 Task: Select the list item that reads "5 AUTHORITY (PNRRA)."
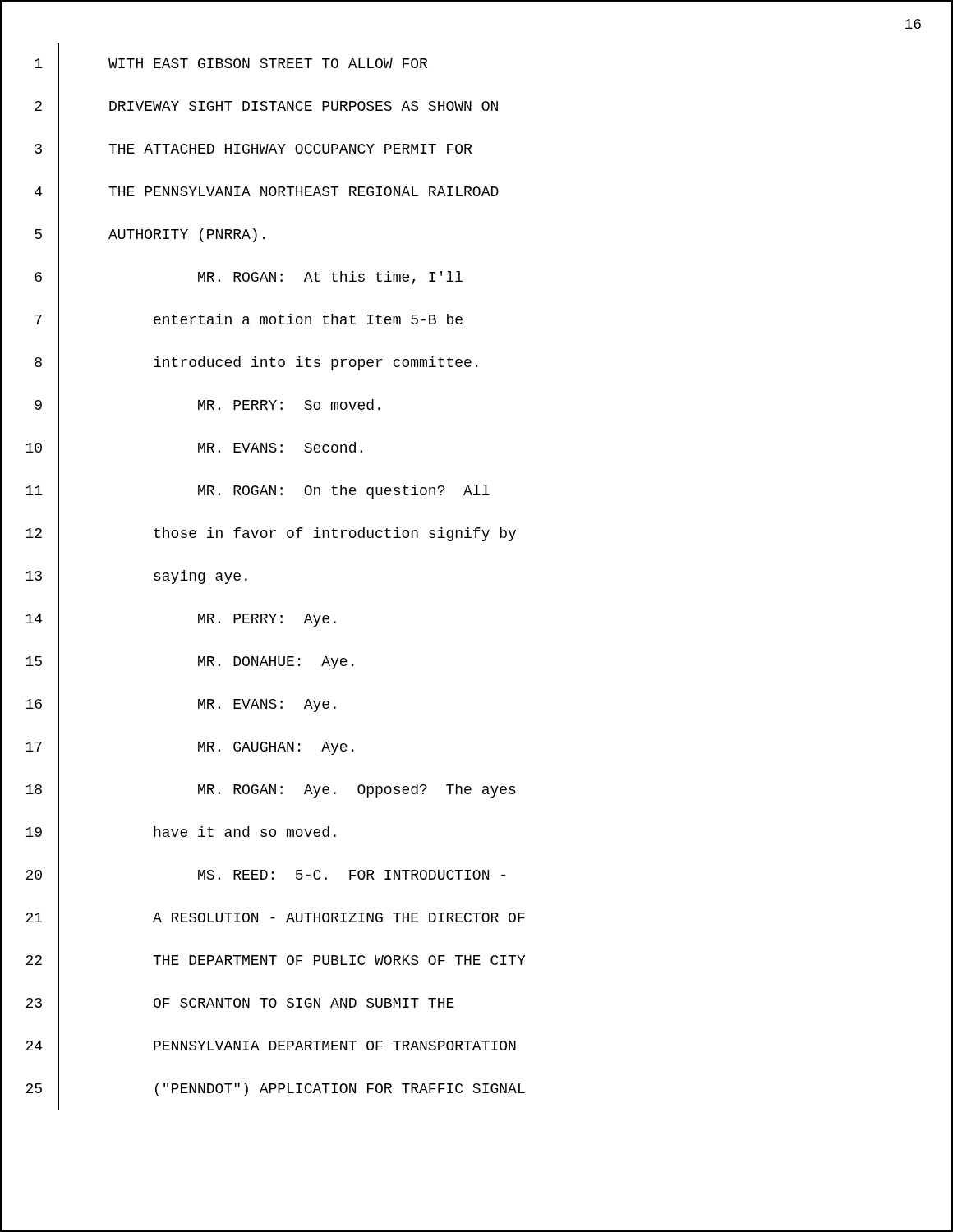tap(135, 235)
